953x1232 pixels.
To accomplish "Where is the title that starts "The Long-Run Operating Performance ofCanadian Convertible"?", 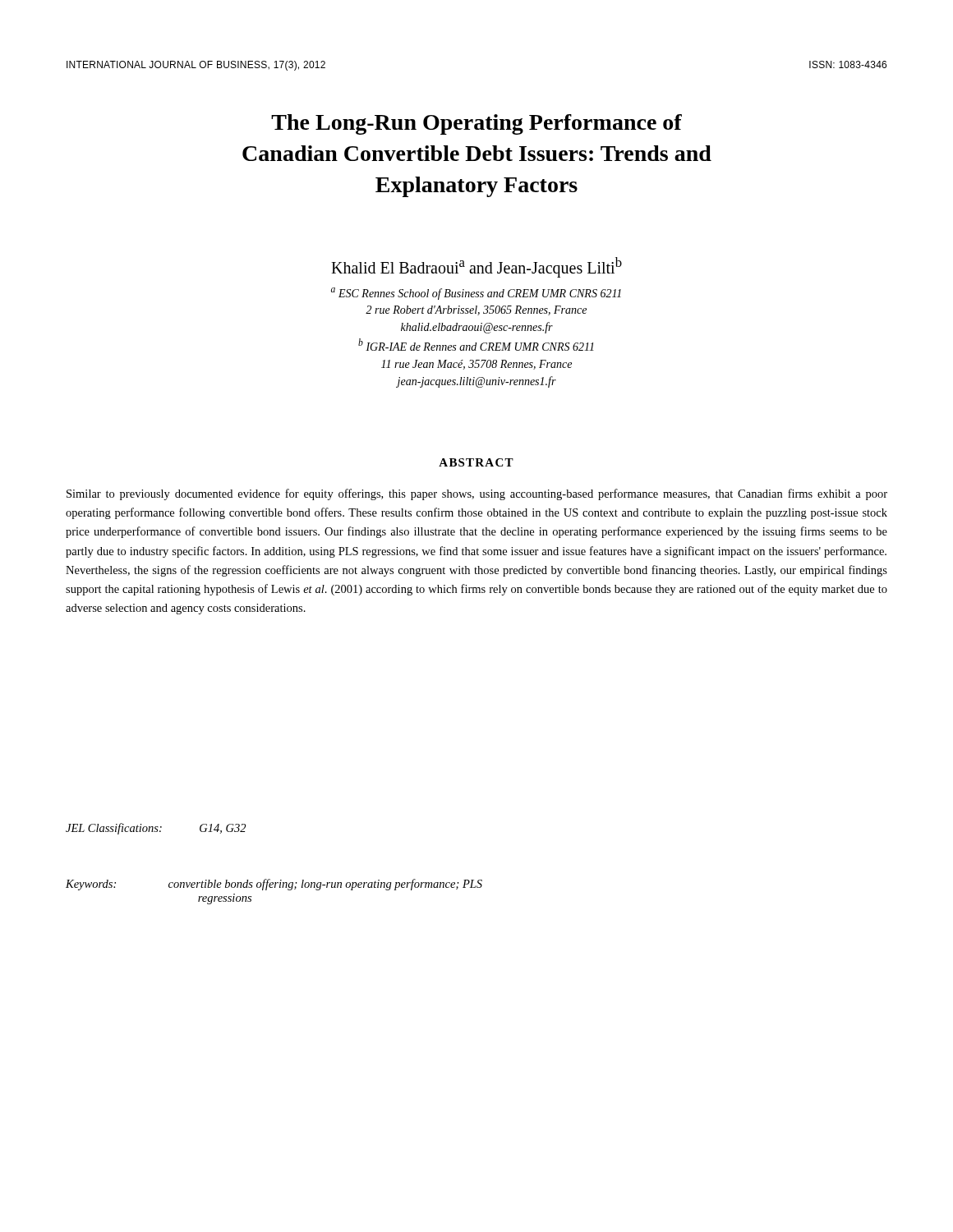I will pyautogui.click(x=476, y=153).
